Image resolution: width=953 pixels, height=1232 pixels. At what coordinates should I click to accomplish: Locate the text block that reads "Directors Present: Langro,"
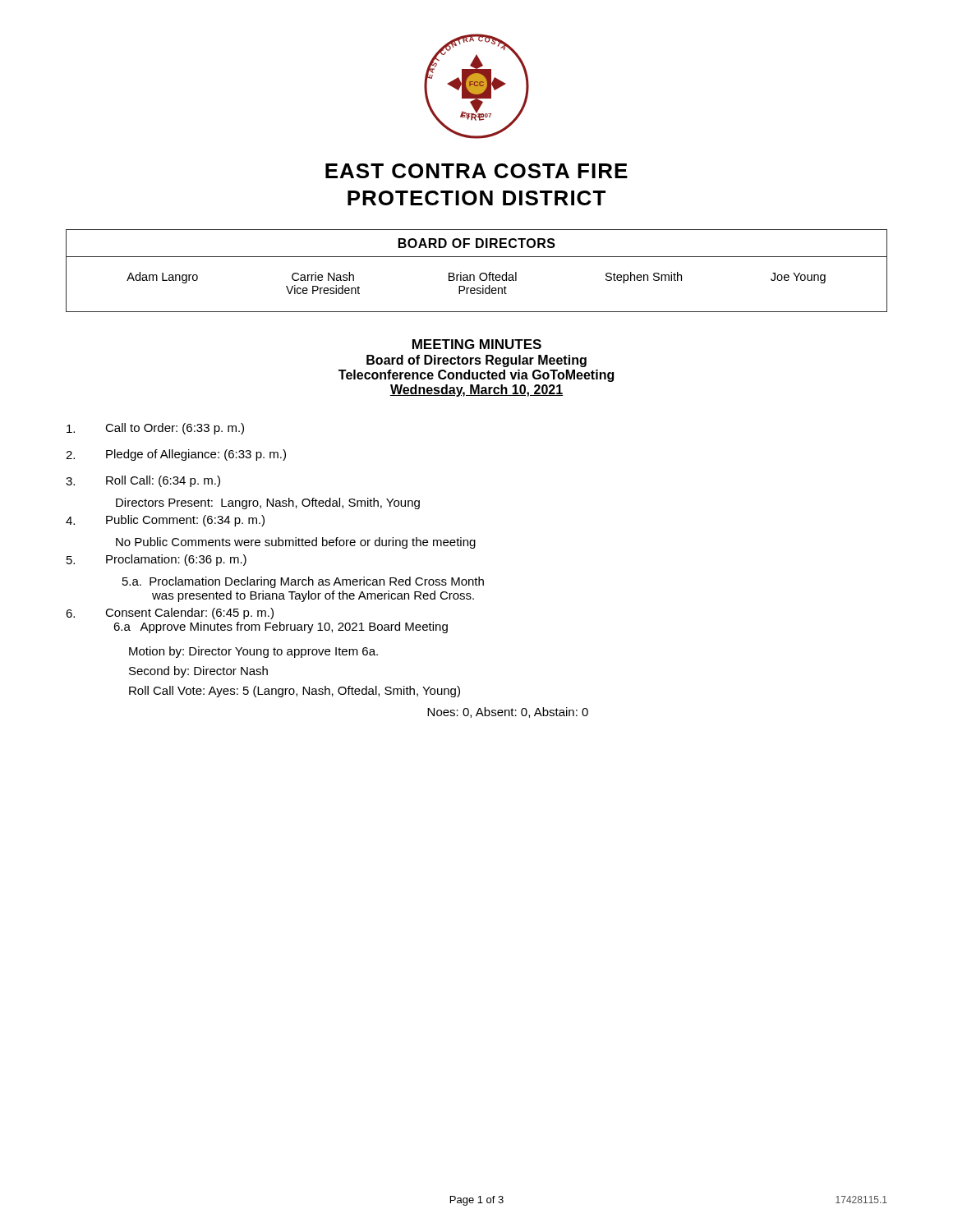(268, 502)
